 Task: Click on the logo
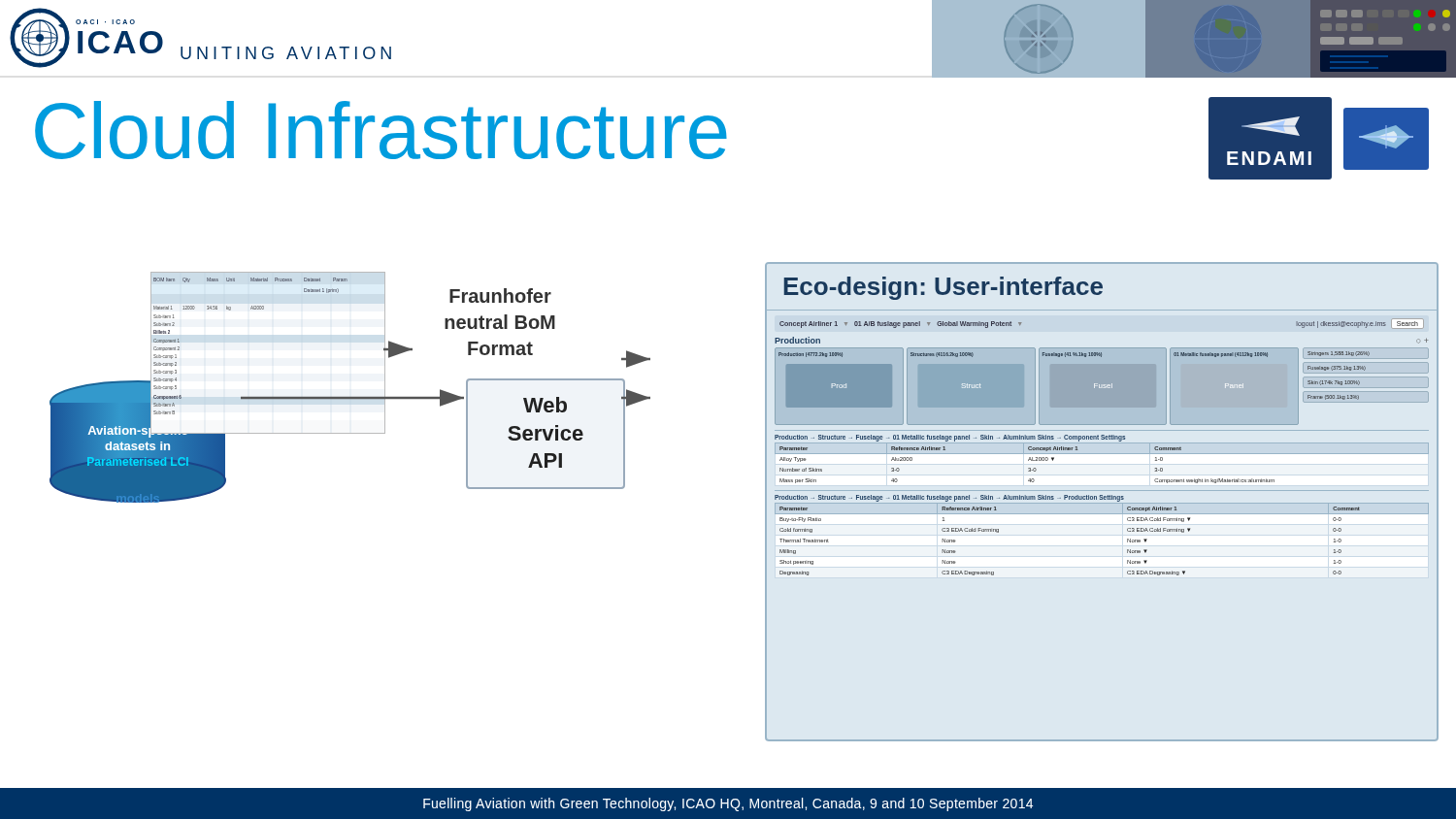coord(1319,138)
